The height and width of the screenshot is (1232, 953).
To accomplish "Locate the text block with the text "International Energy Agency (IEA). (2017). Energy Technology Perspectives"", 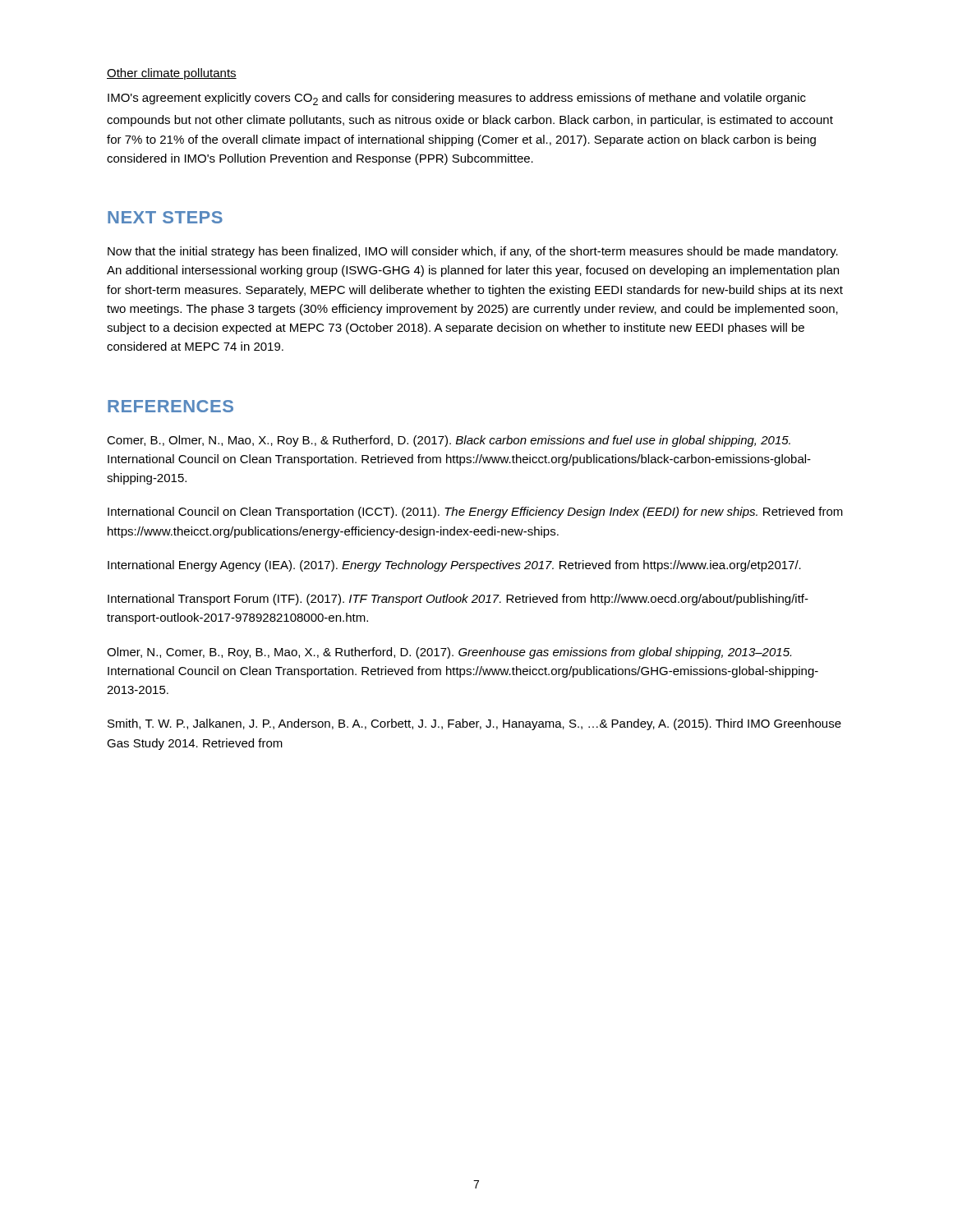I will tap(454, 565).
